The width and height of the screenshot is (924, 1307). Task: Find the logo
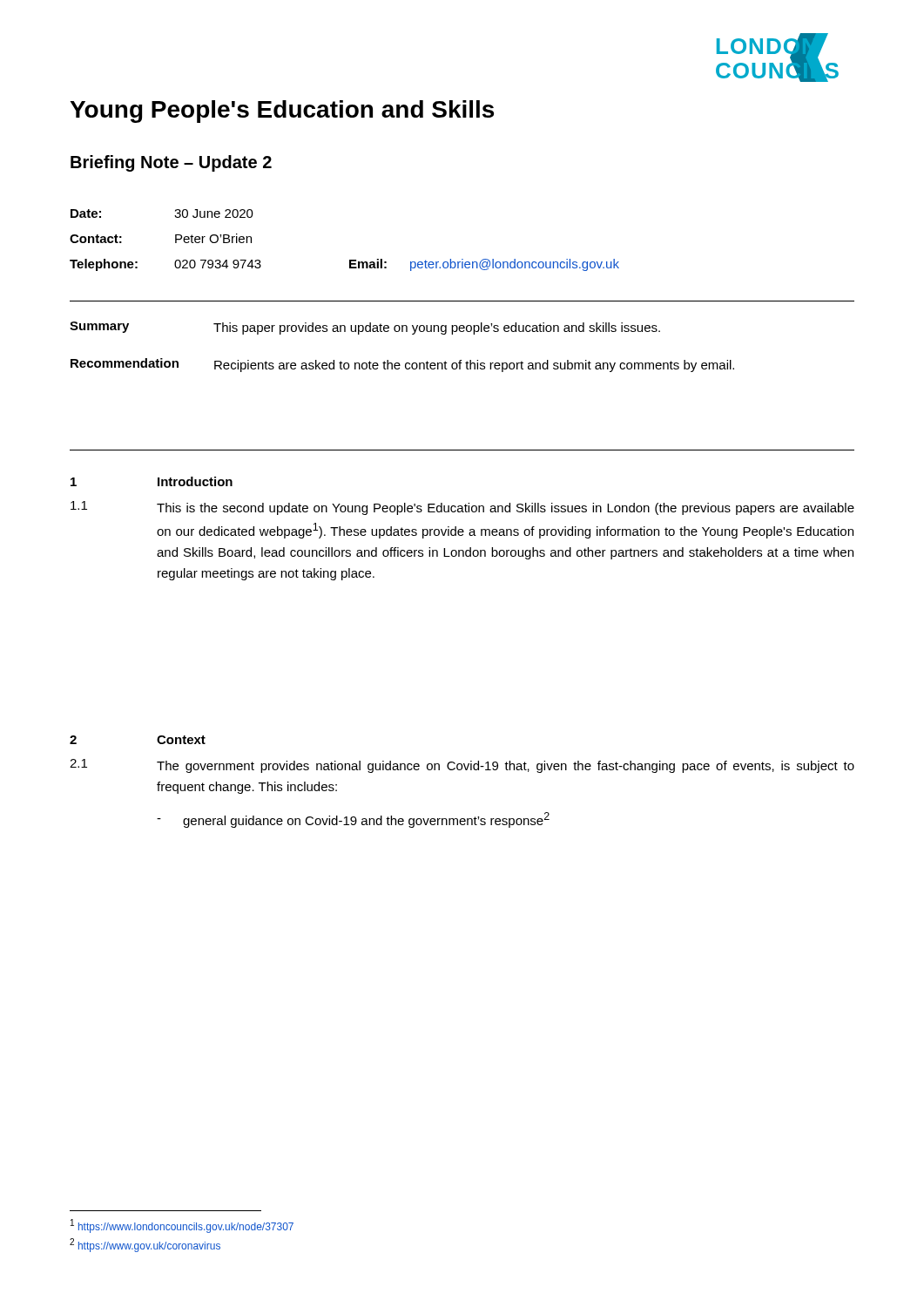point(785,62)
